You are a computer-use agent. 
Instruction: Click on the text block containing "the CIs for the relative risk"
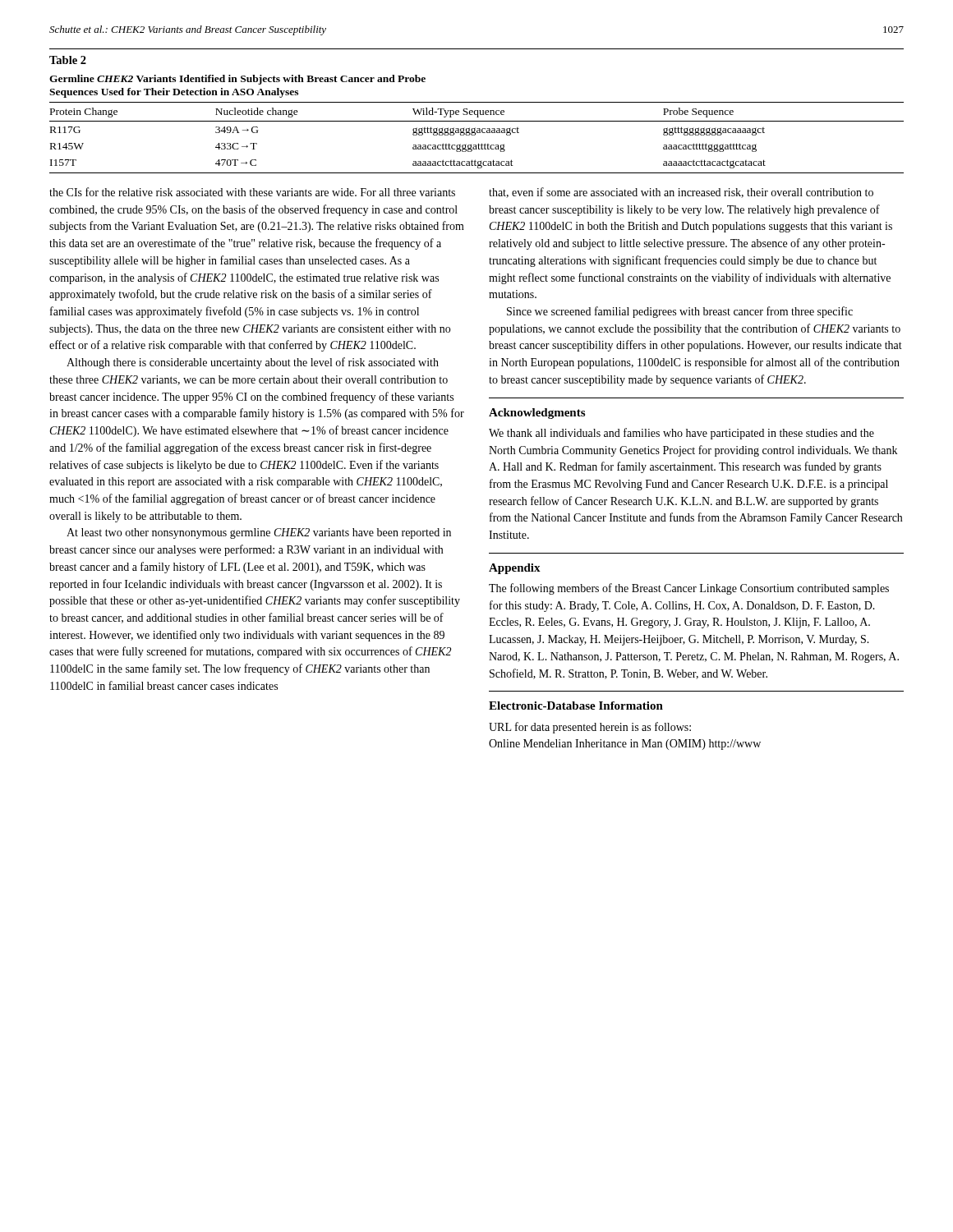257,270
